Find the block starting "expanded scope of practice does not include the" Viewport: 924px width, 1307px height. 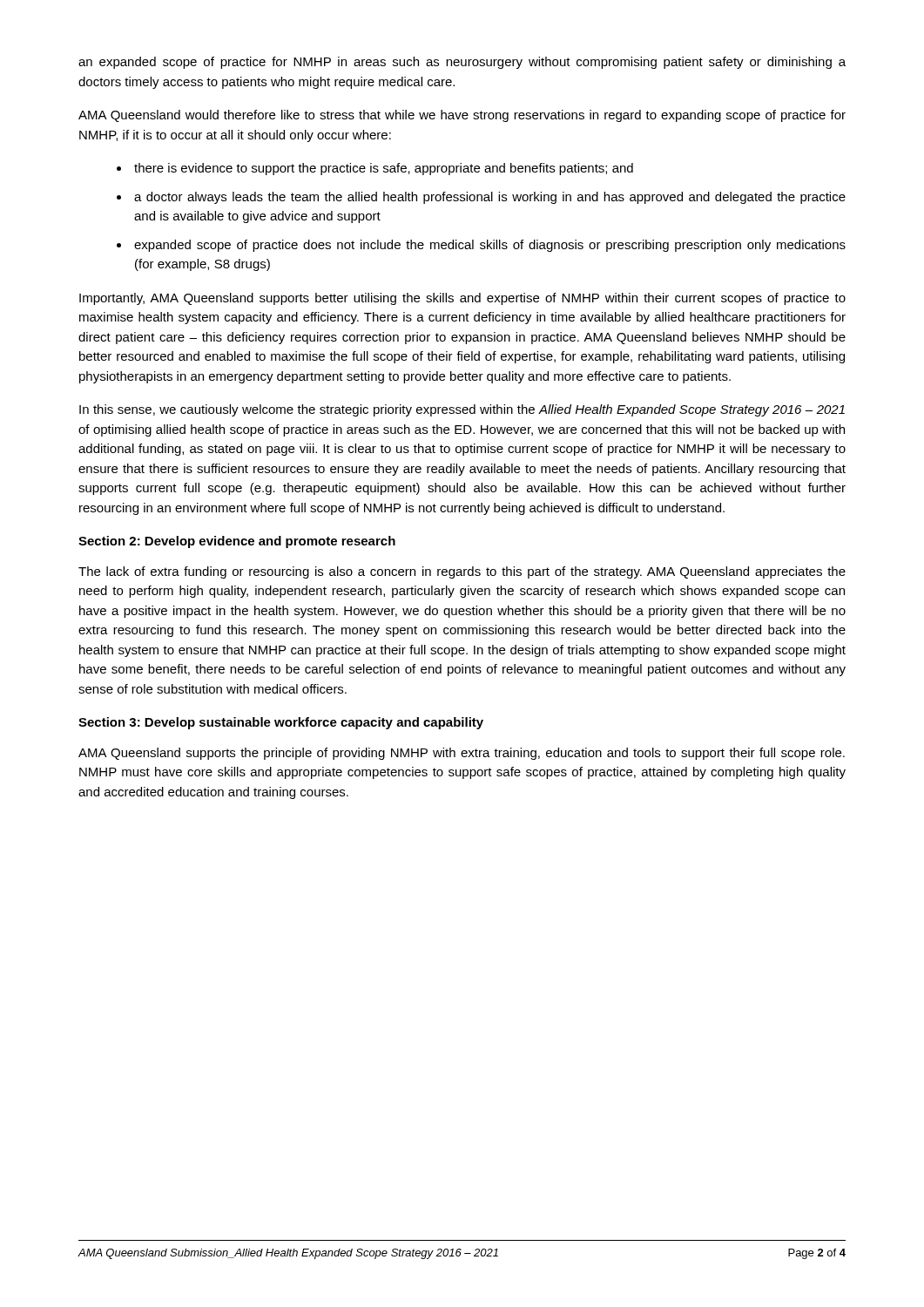[x=490, y=254]
